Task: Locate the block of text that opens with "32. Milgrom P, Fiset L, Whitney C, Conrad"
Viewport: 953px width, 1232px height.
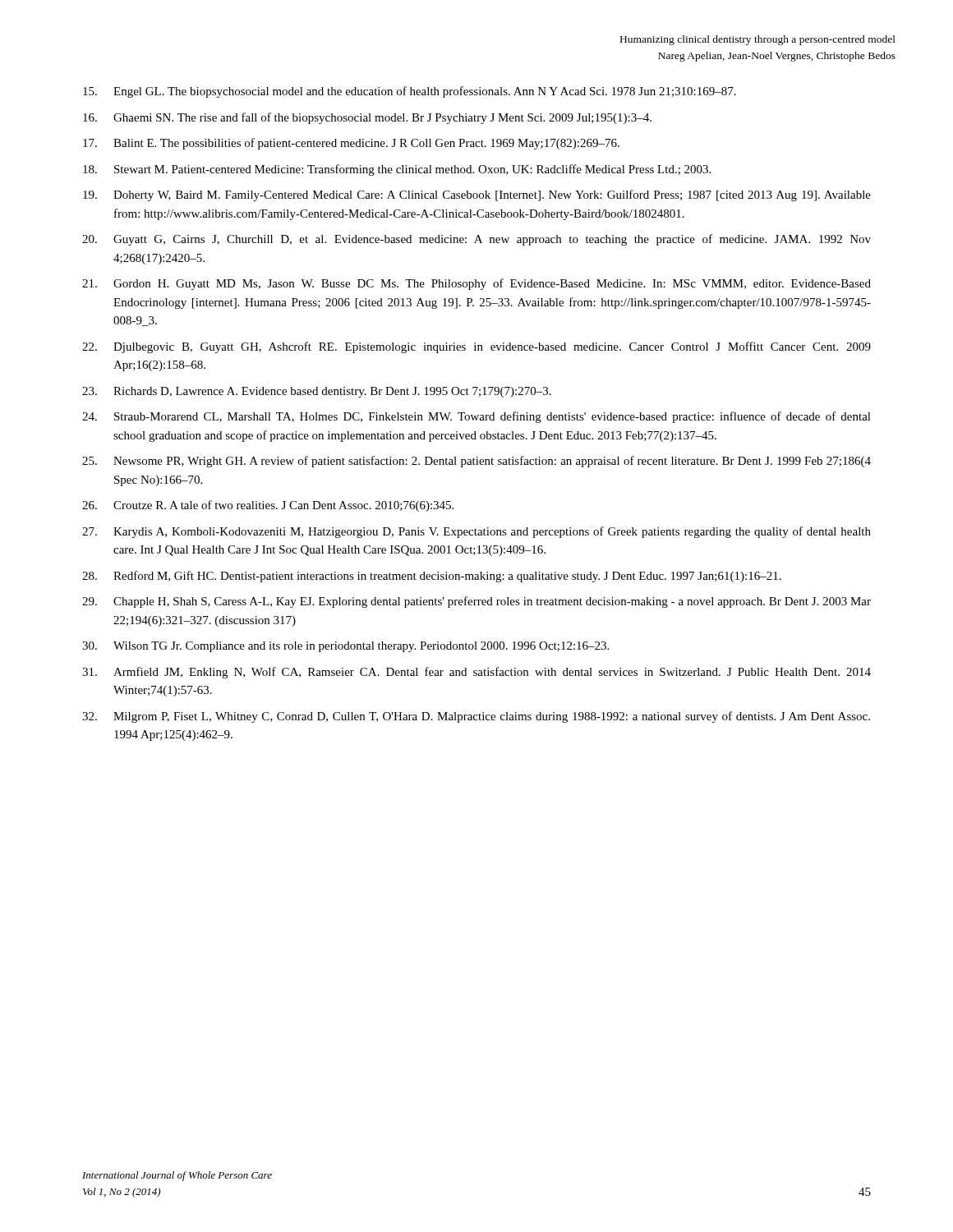Action: tap(476, 725)
